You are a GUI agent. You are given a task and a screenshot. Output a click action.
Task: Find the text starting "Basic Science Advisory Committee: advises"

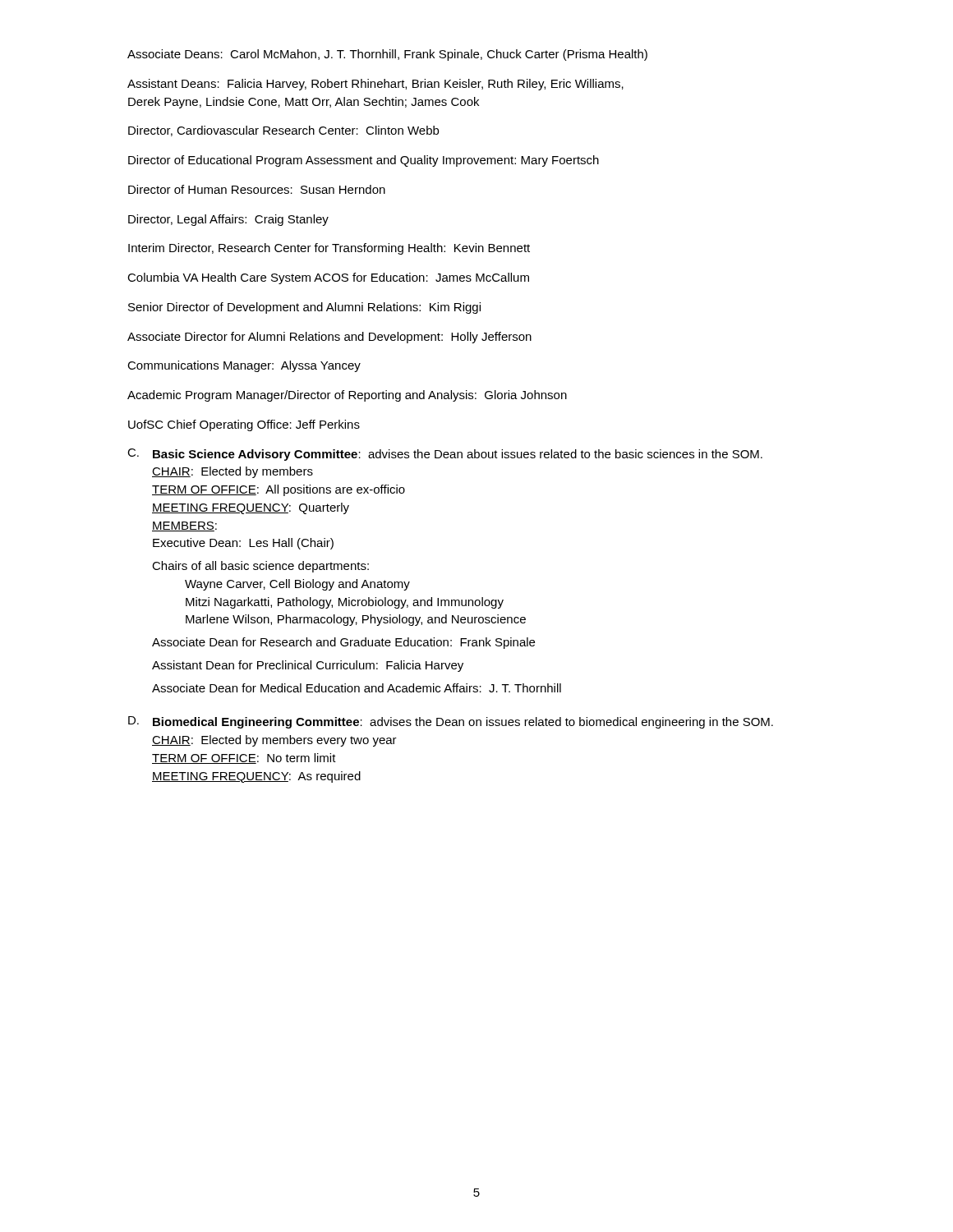(x=458, y=455)
